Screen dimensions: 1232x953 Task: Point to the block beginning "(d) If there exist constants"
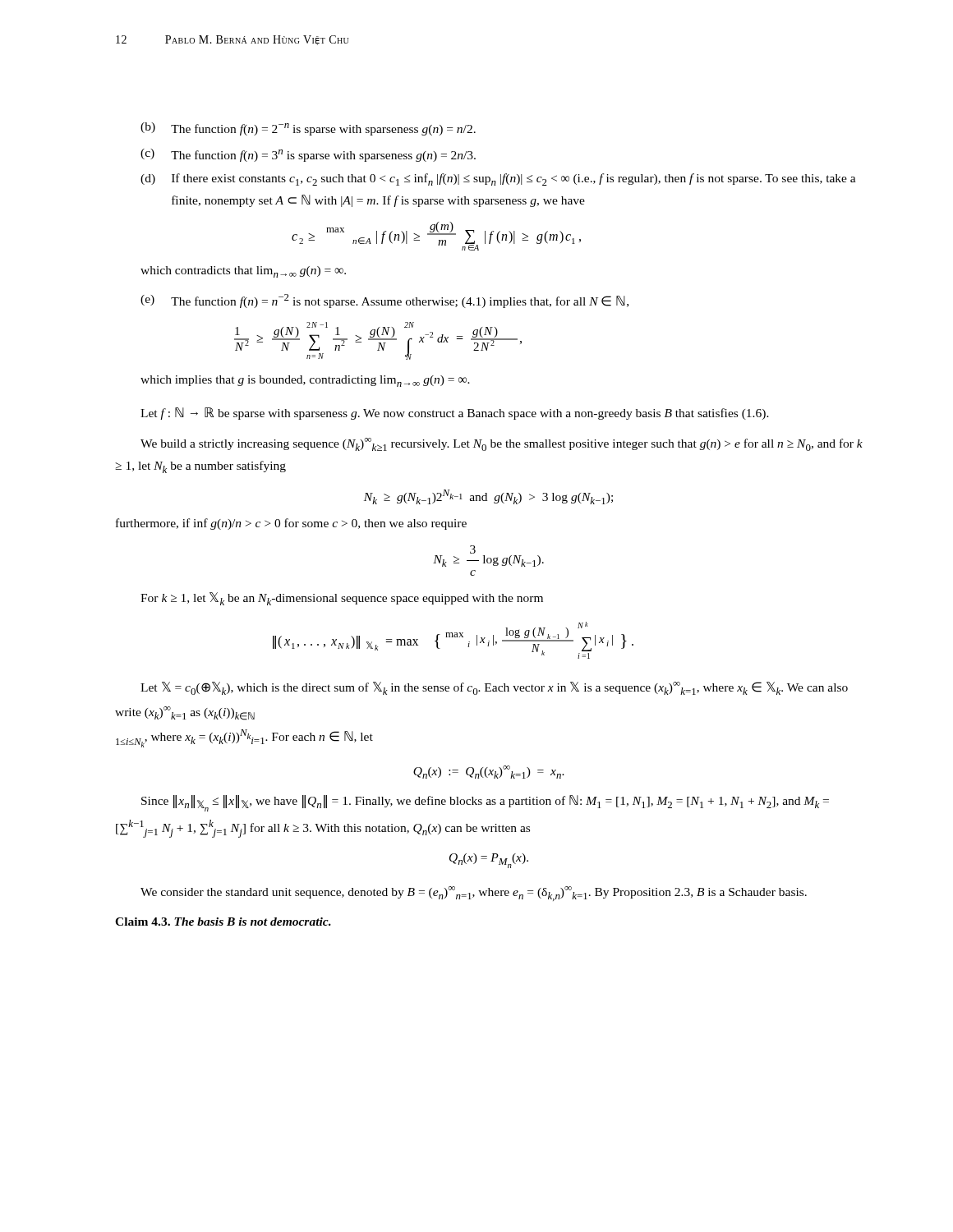(502, 189)
